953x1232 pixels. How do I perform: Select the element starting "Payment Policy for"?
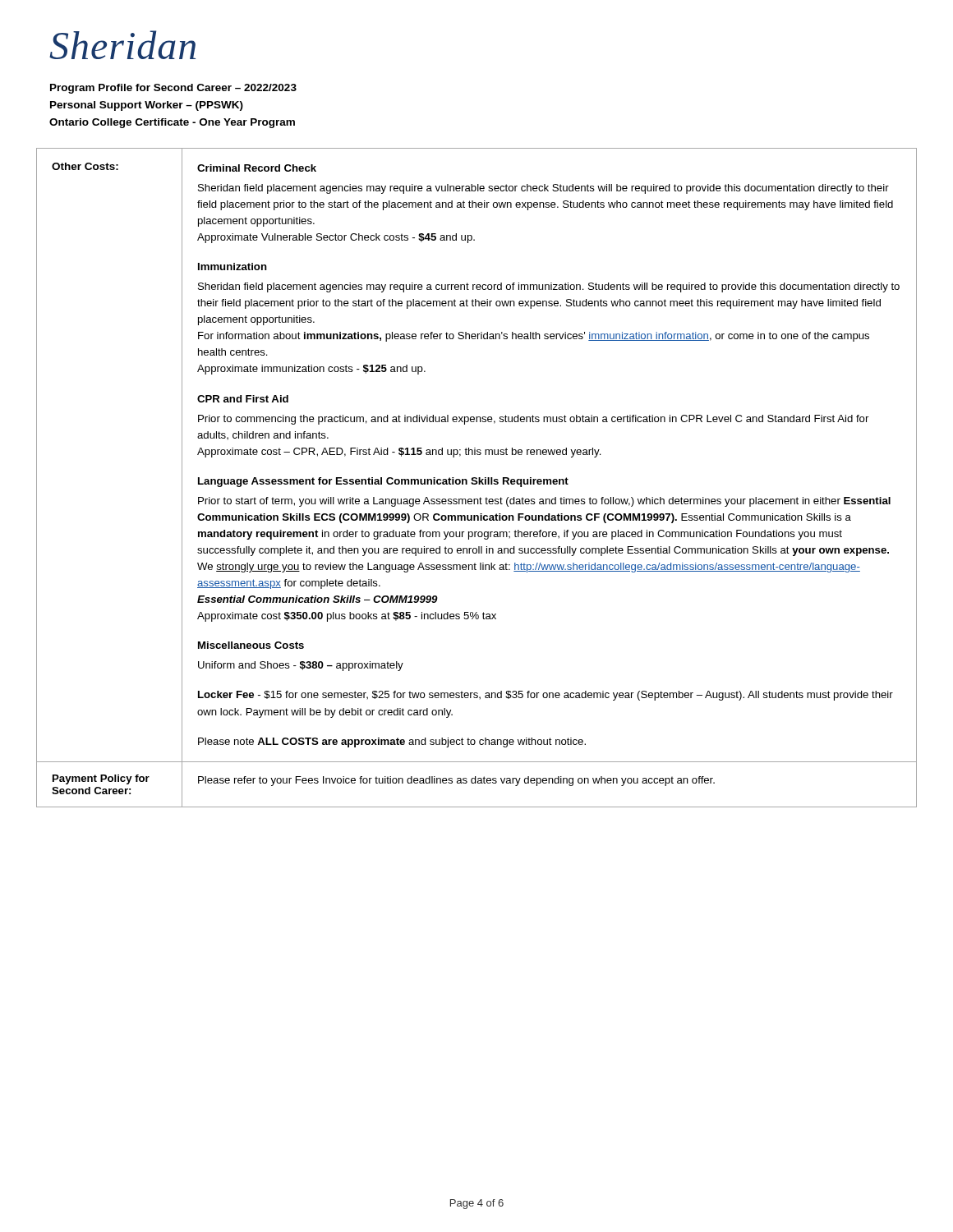pos(101,784)
